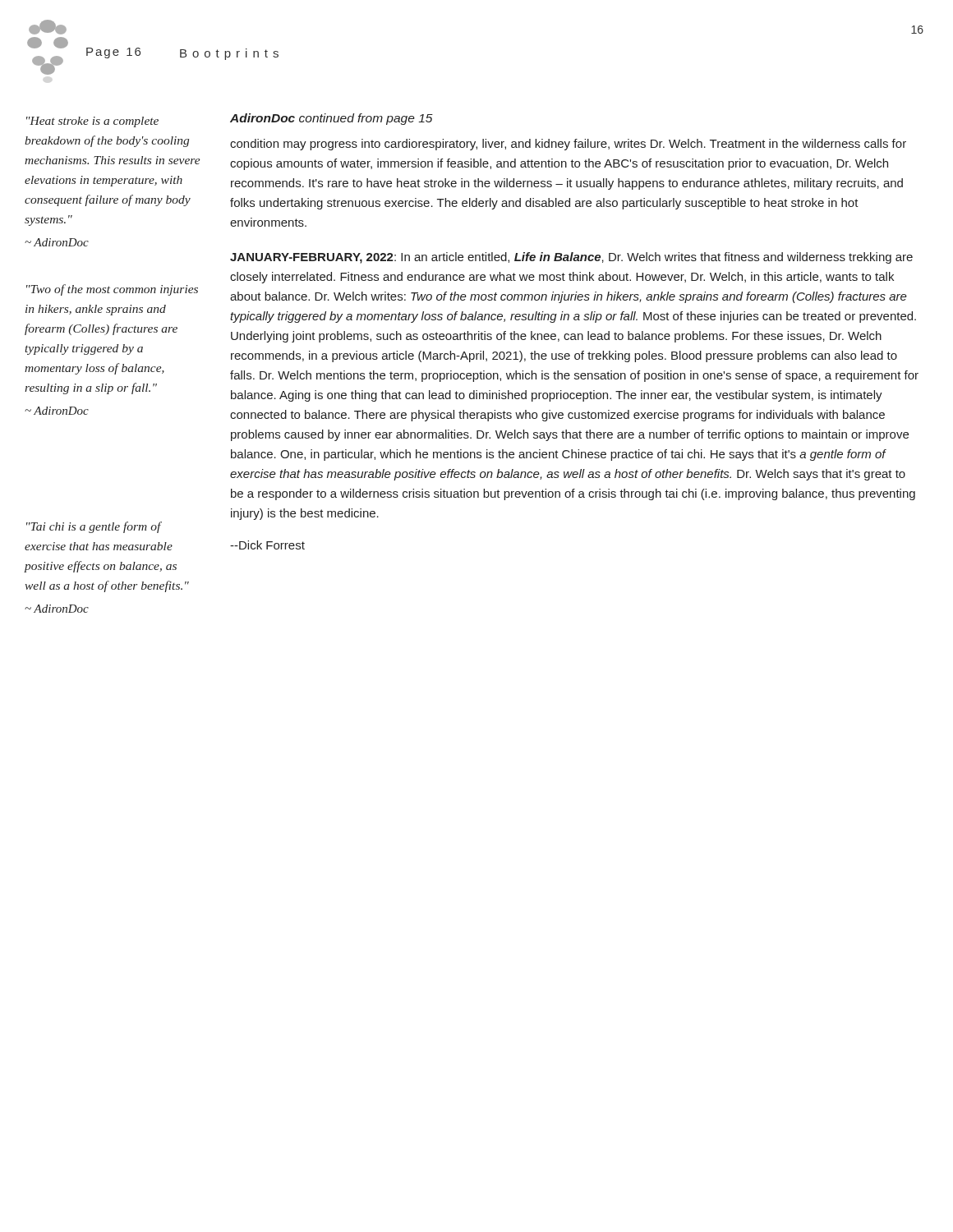Image resolution: width=953 pixels, height=1232 pixels.
Task: Navigate to the passage starting ""Two of the most common"
Action: pyautogui.click(x=113, y=349)
